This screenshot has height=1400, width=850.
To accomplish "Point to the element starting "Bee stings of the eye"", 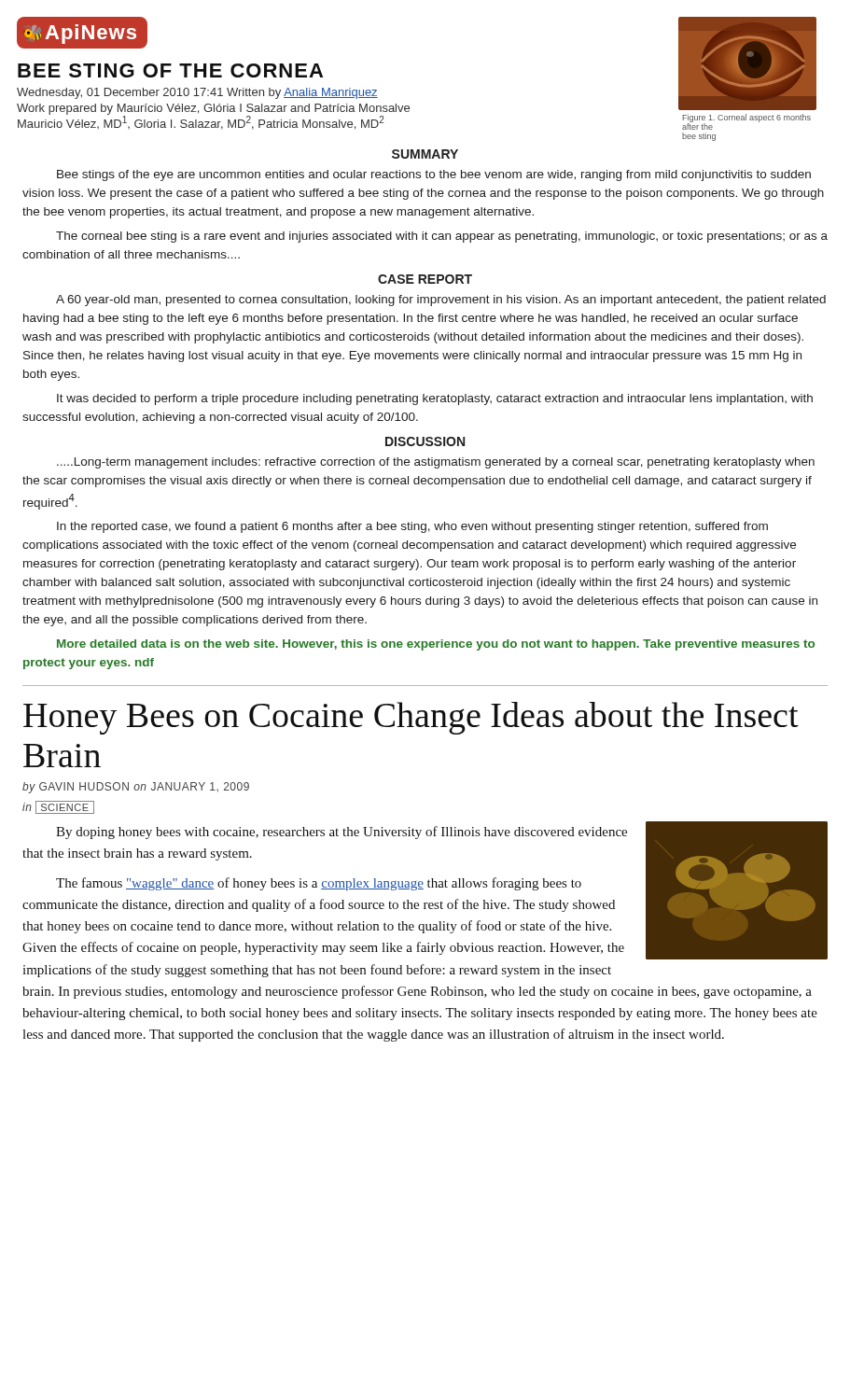I will 423,193.
